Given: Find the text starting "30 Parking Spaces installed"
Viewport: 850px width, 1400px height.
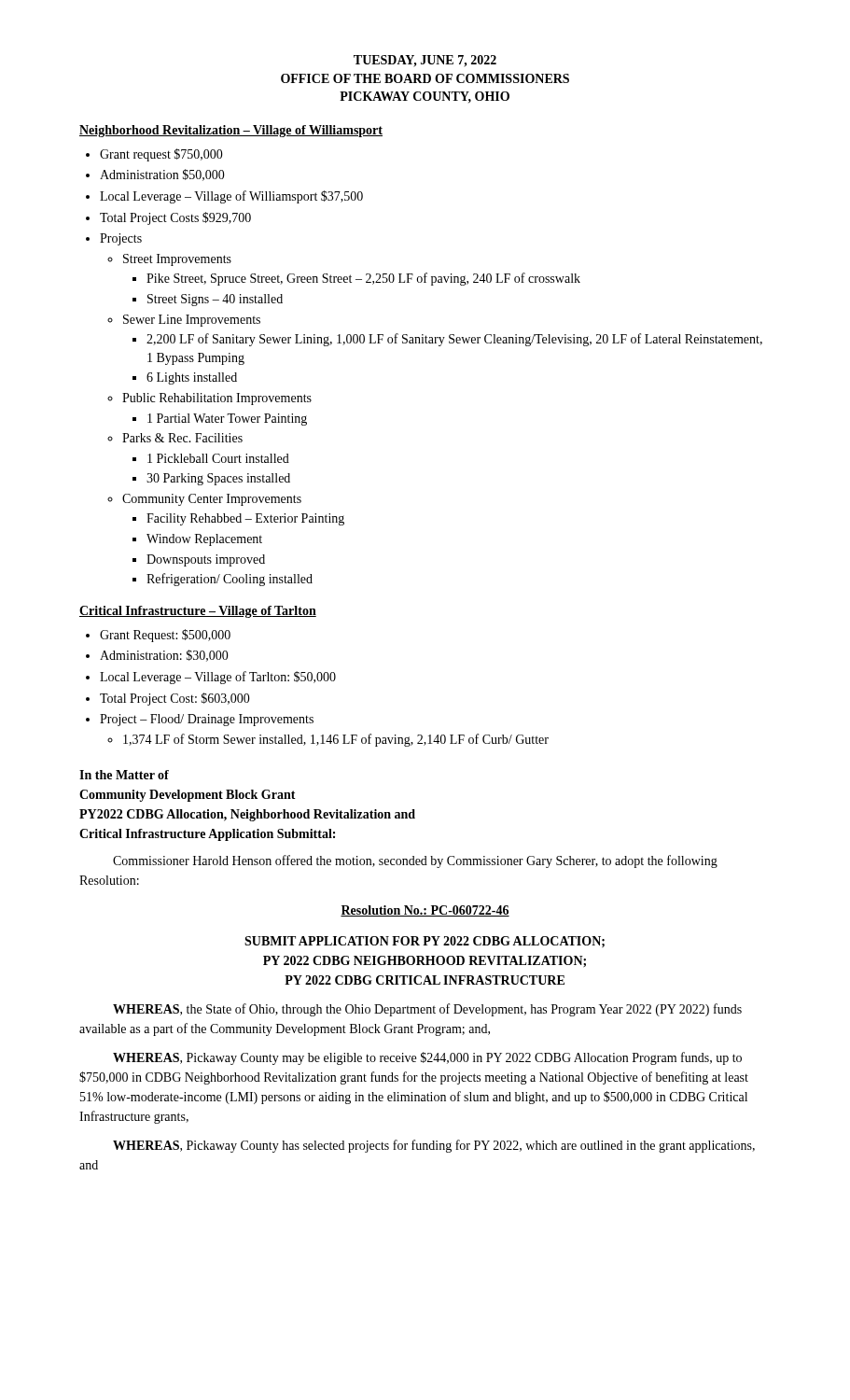Looking at the screenshot, I should (x=218, y=479).
